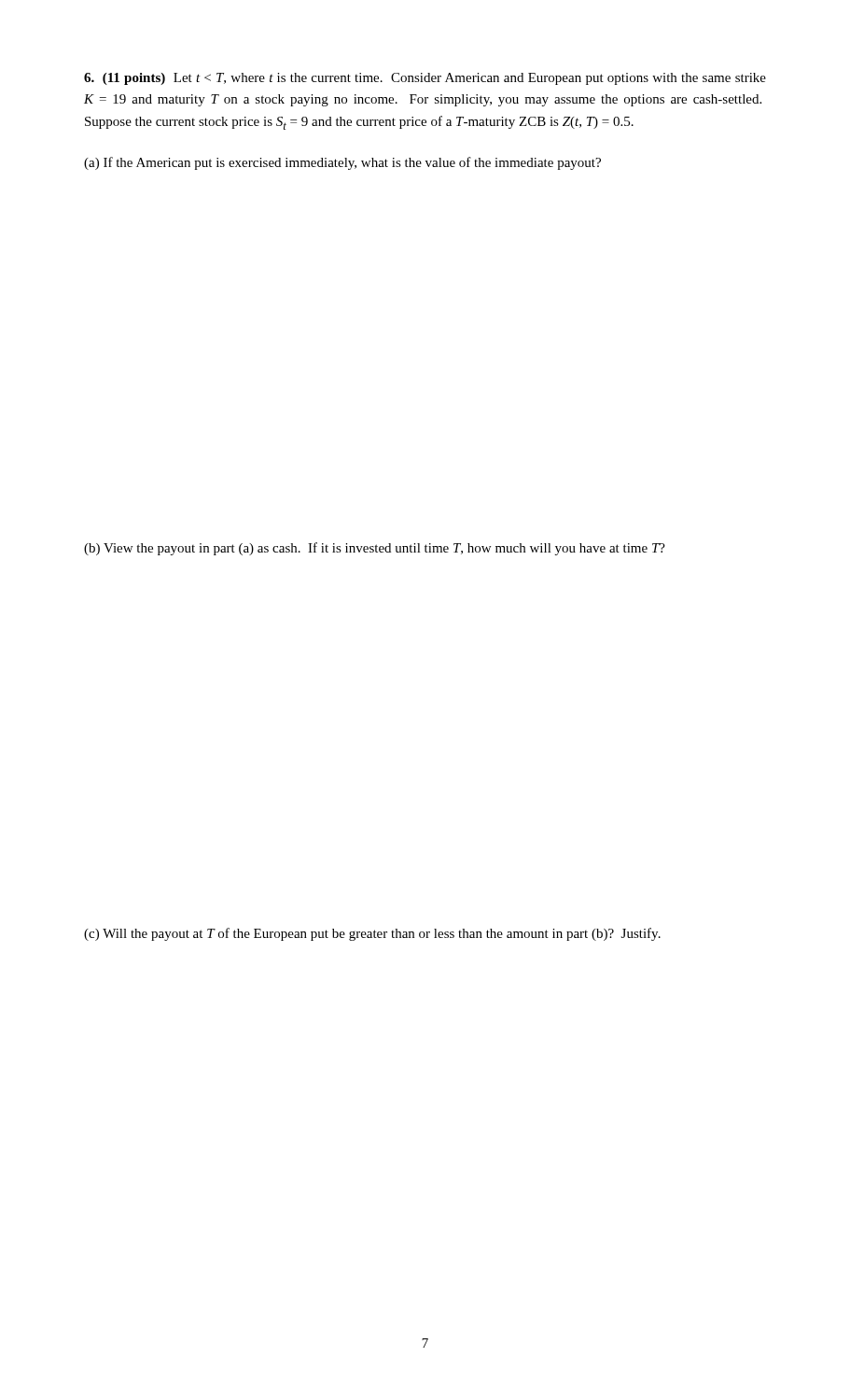This screenshot has width=850, height=1400.
Task: Navigate to the block starting "(c) Will the payout at"
Action: pyautogui.click(x=372, y=934)
